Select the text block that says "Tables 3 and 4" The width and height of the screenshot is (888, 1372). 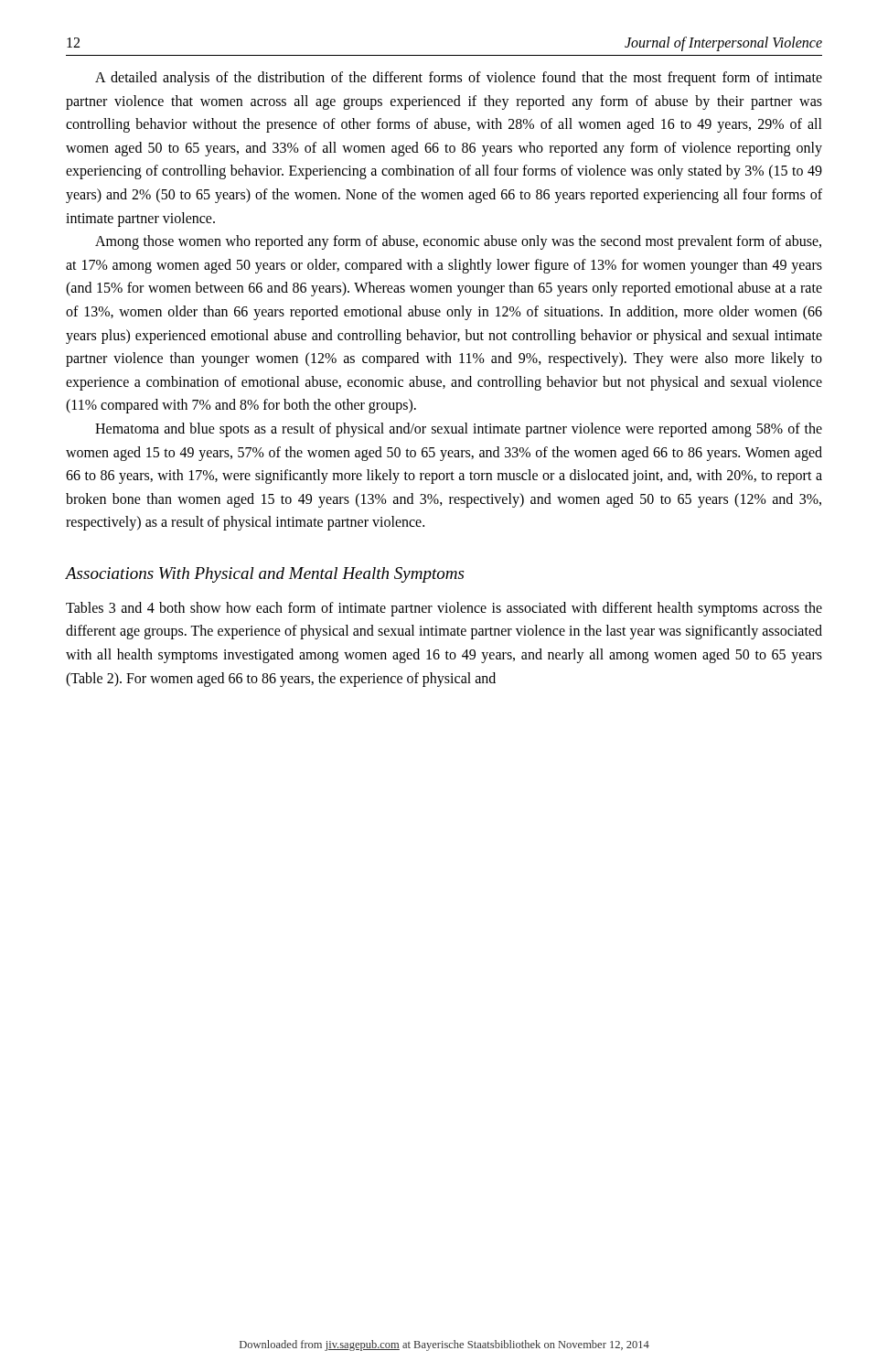point(444,643)
